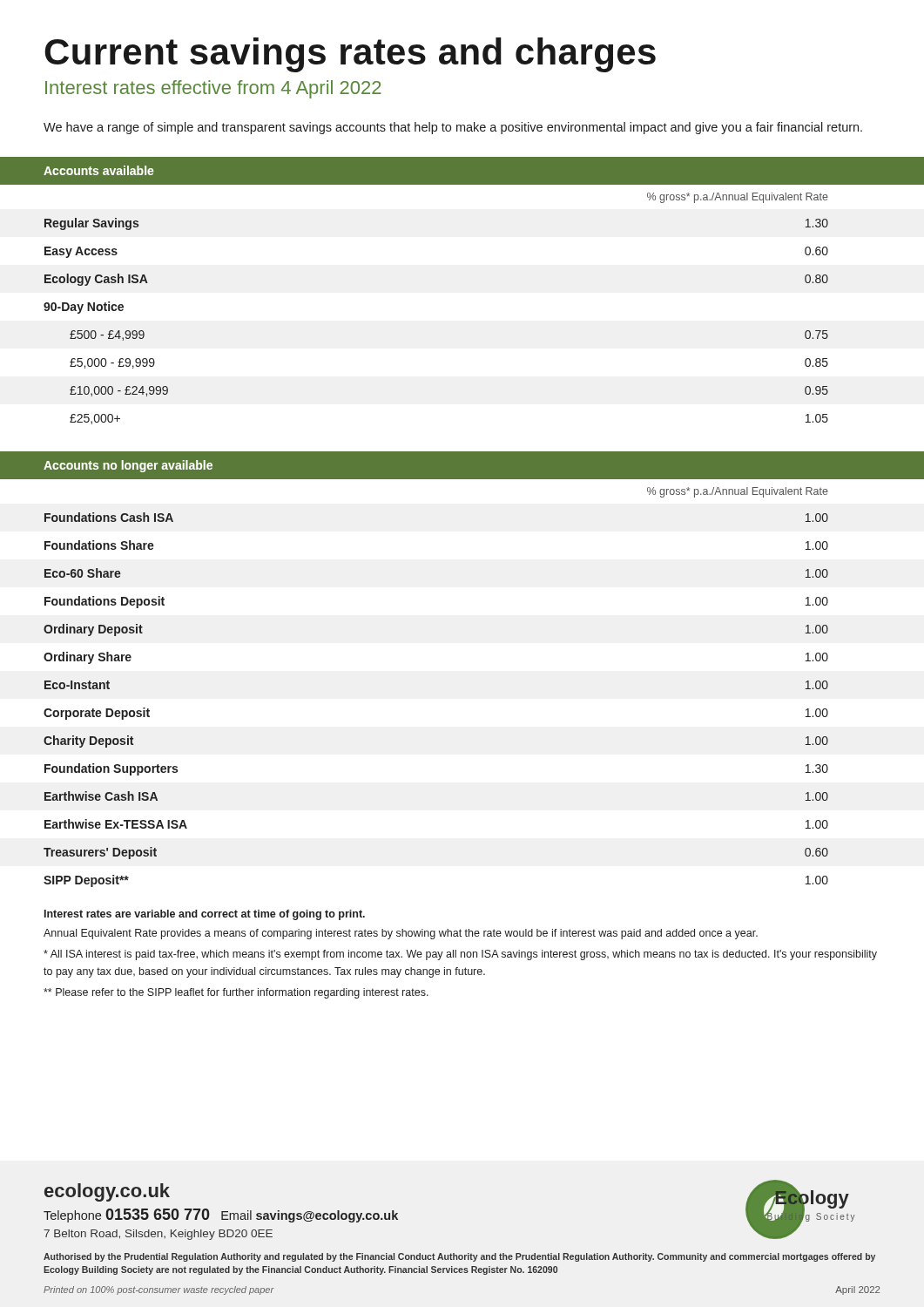The width and height of the screenshot is (924, 1307).
Task: Where is the passage that starts "Annual Equivalent Rate provides a means of"?
Action: [x=401, y=933]
